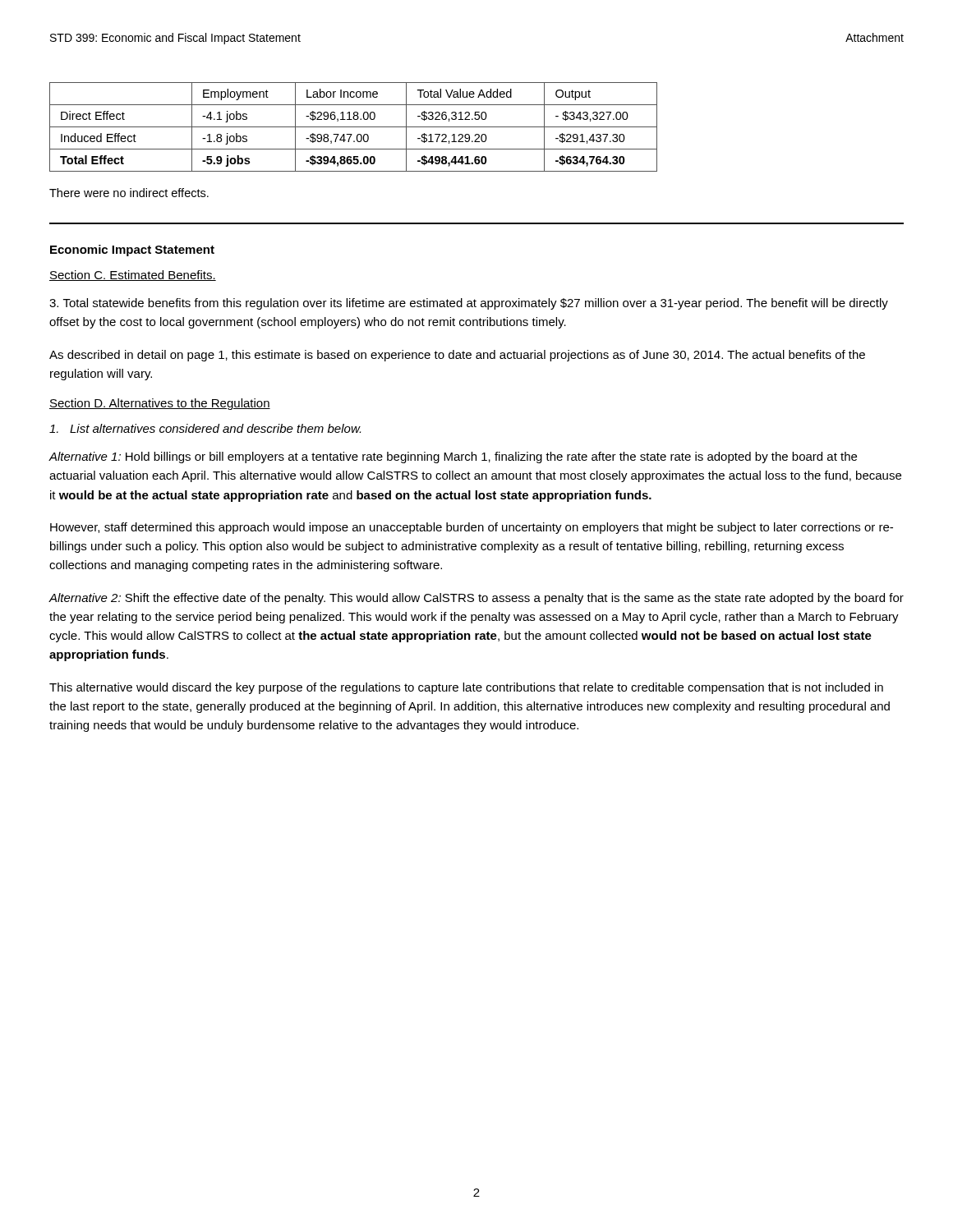Point to the block beginning "As described in"
Screen dimensions: 1232x953
pyautogui.click(x=457, y=364)
